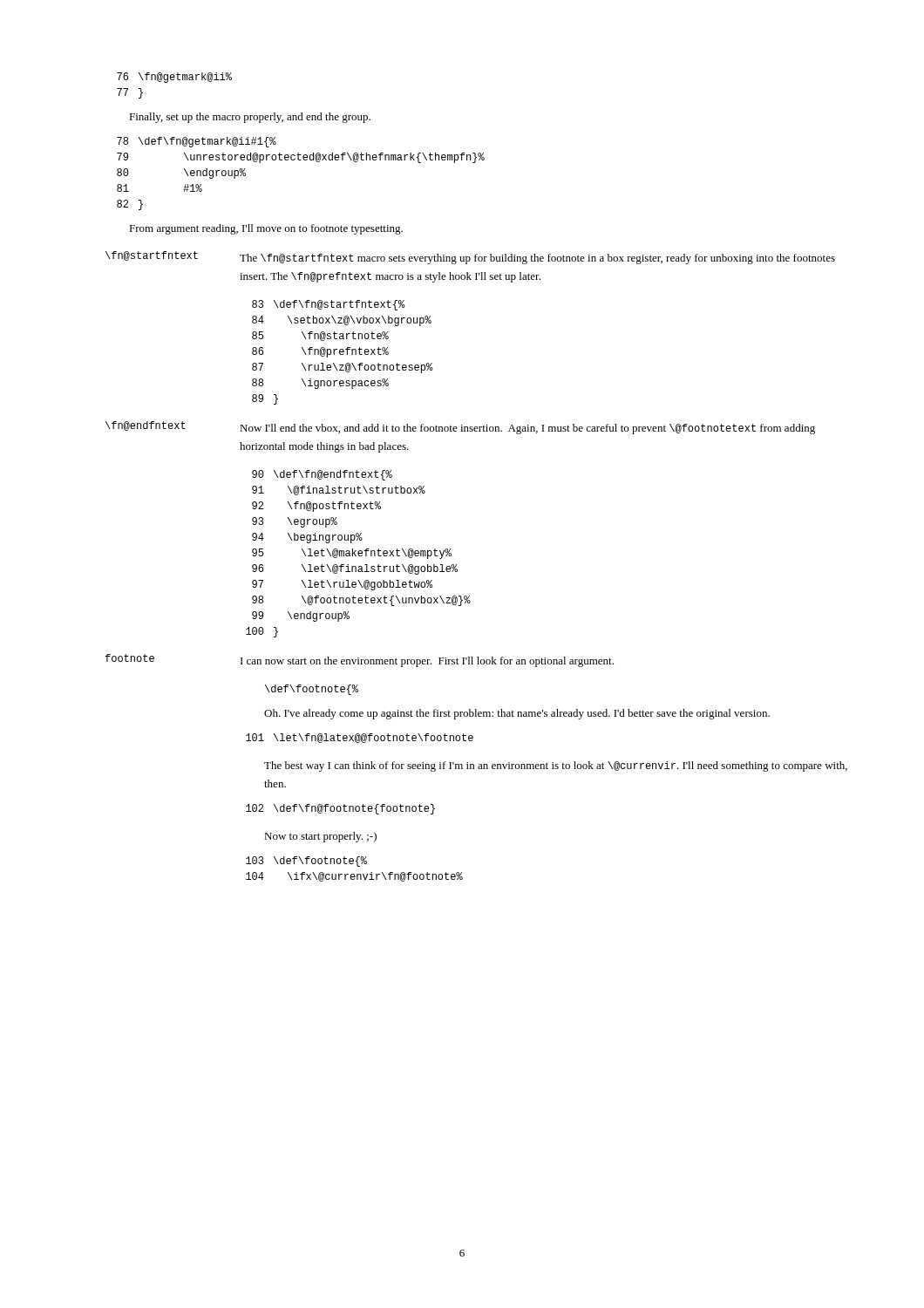Point to the block beginning "Oh. I've already come up against the"
Screen dimensions: 1308x924
pos(563,714)
